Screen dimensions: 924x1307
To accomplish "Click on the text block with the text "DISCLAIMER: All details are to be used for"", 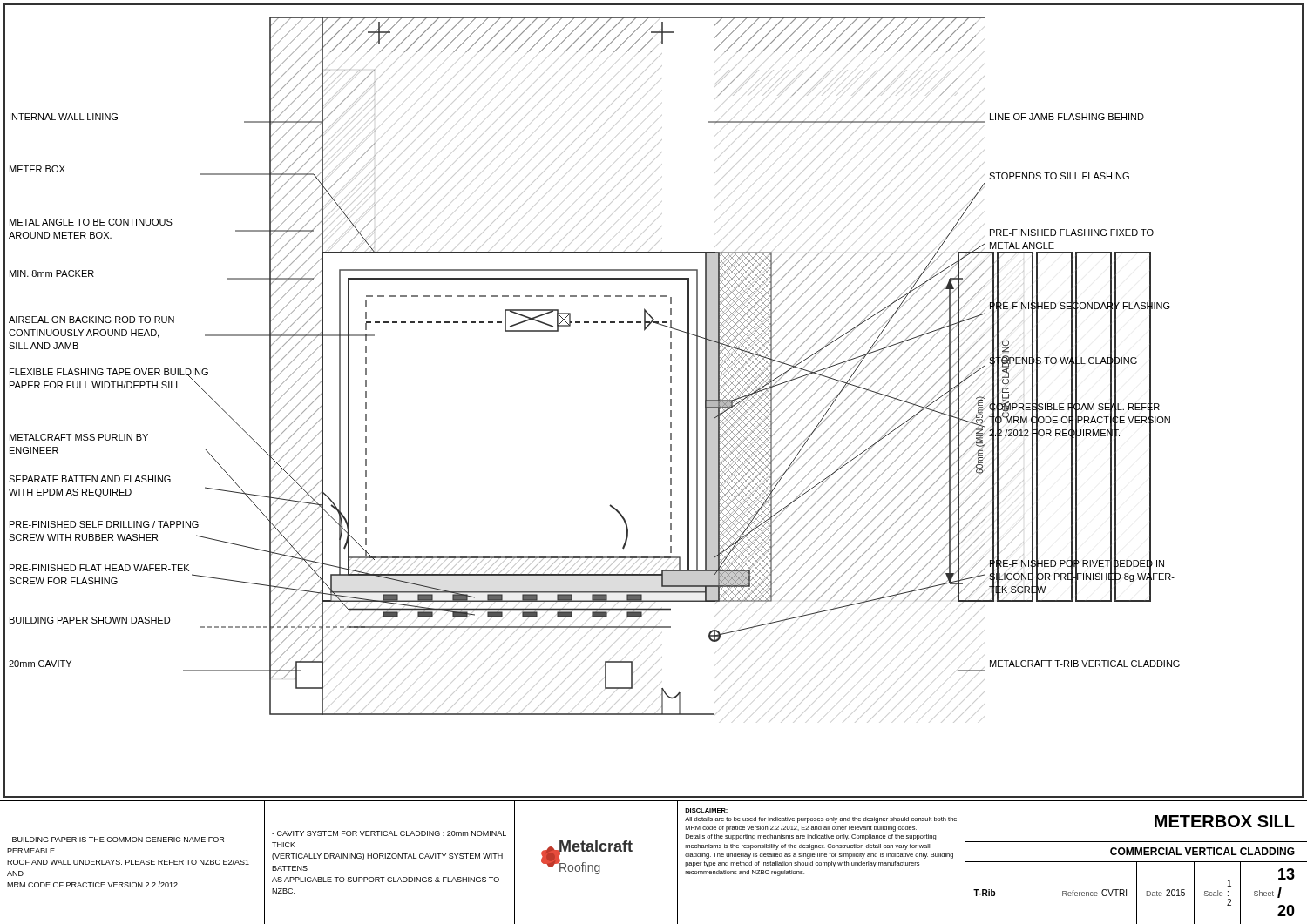I will (821, 841).
